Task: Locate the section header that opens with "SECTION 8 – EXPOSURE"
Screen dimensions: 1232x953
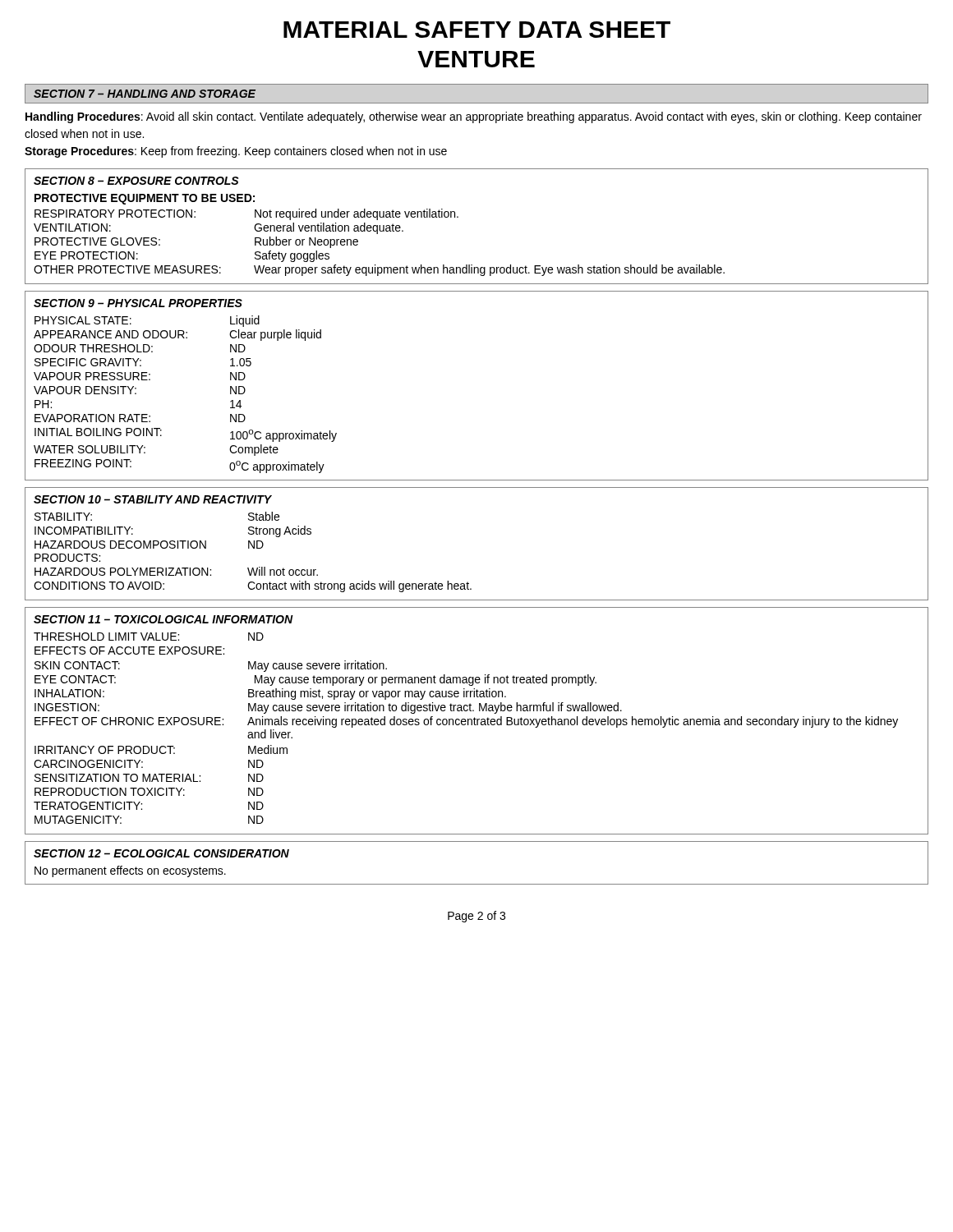Action: click(136, 181)
